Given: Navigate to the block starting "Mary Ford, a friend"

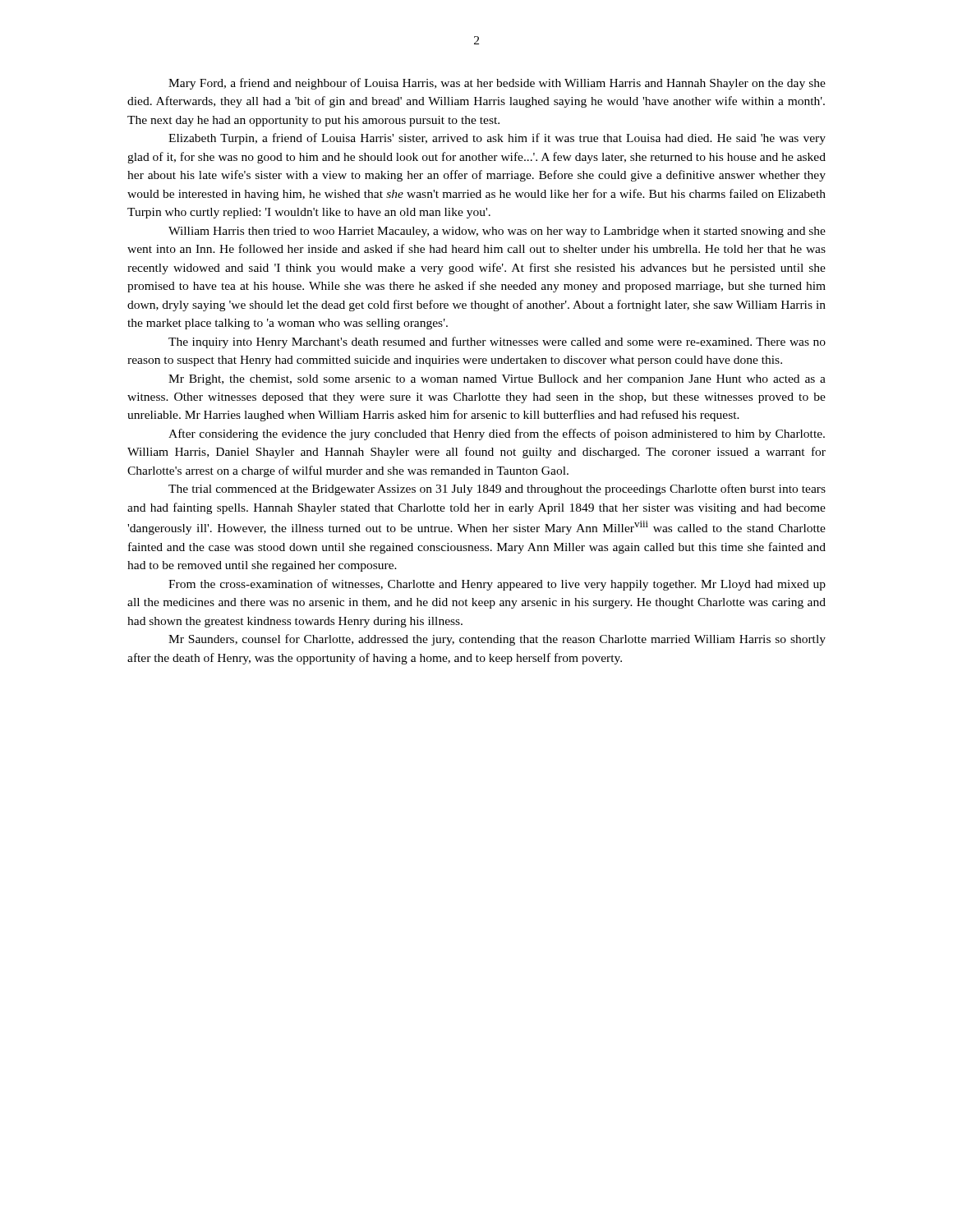Looking at the screenshot, I should [x=476, y=101].
